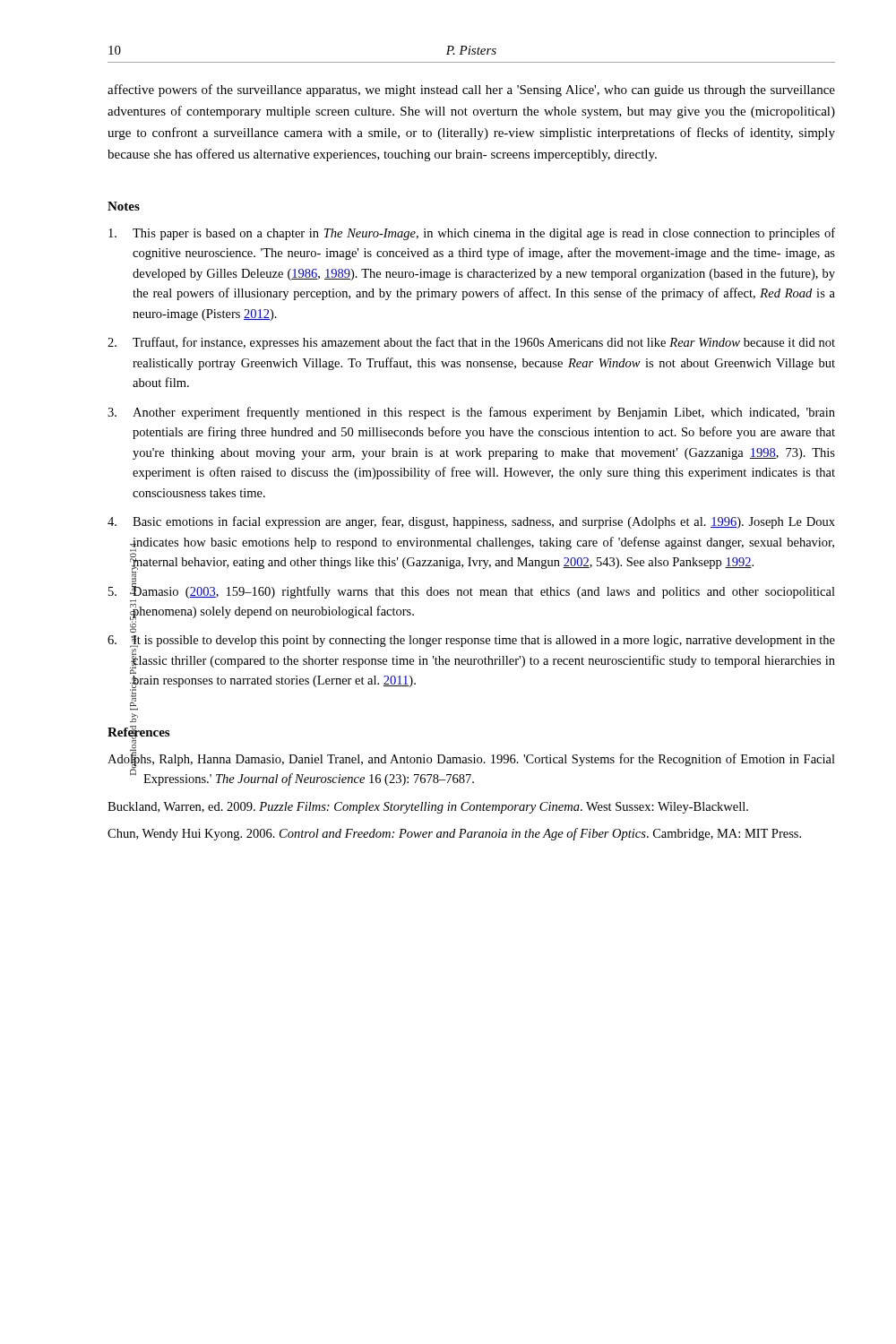Navigate to the passage starting "2. Truffaut, for instance, expresses his amazement"

[x=471, y=363]
